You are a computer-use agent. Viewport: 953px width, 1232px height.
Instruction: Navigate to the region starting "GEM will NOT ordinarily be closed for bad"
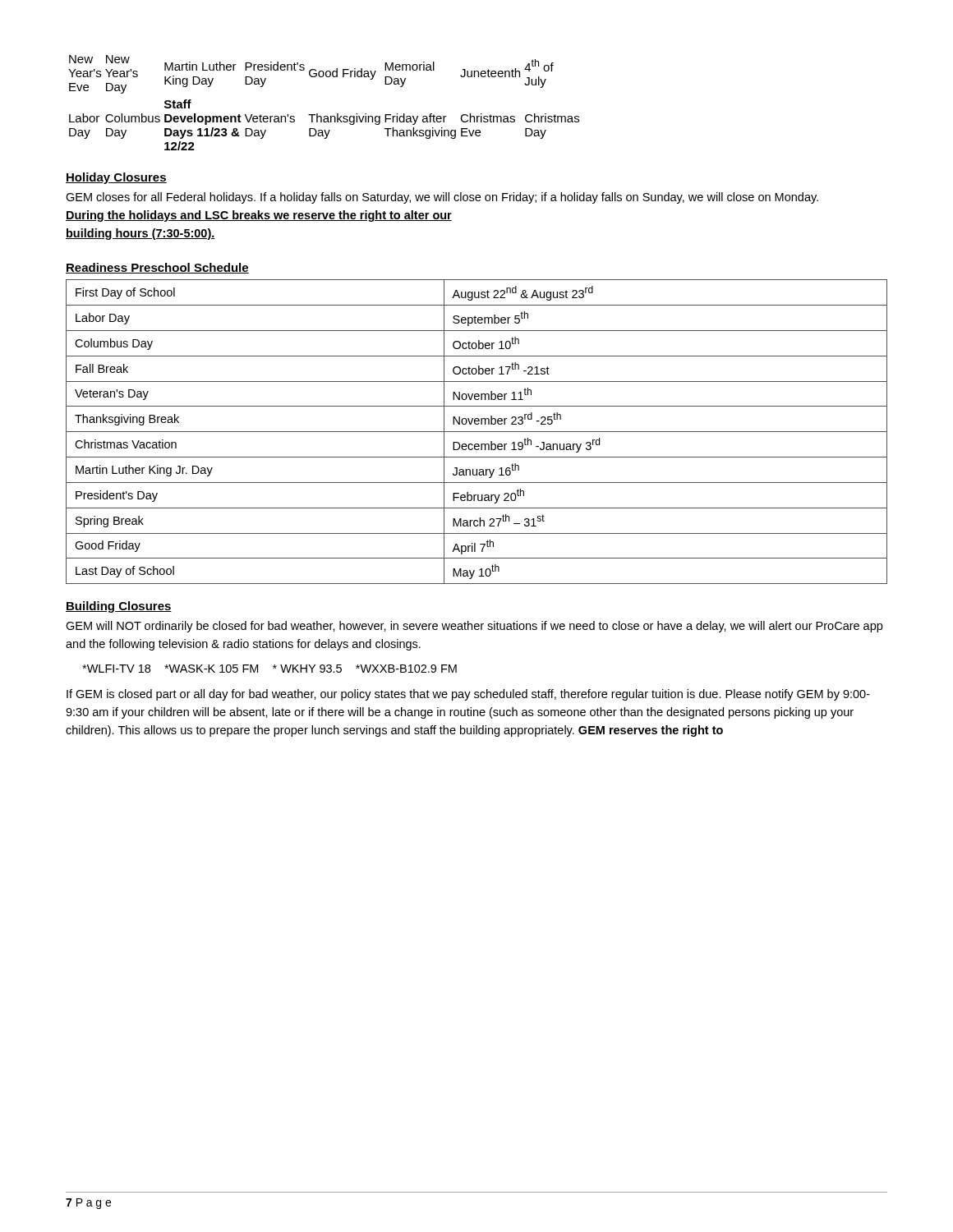coord(474,635)
